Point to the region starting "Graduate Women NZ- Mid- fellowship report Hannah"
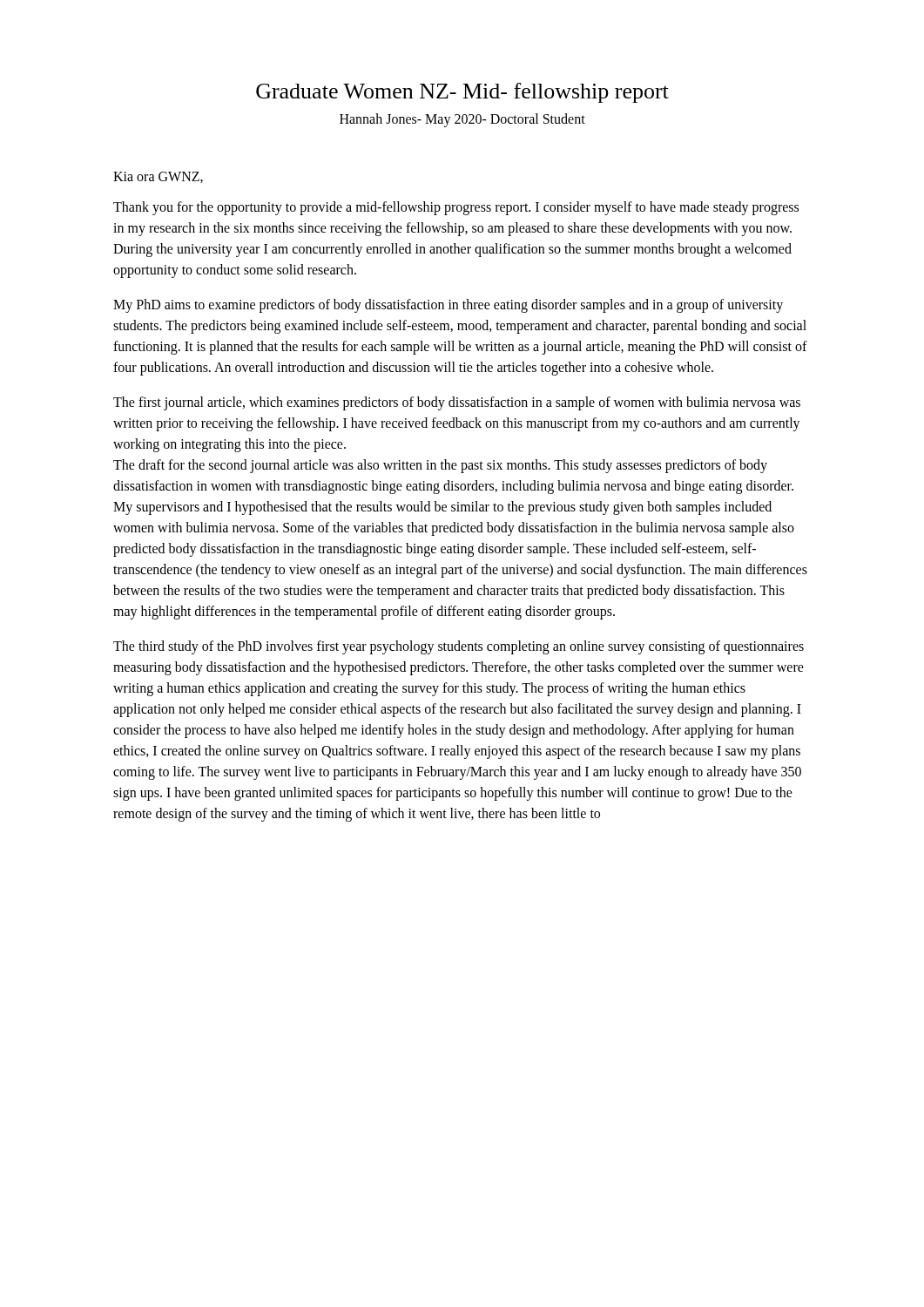The image size is (924, 1307). 462,103
